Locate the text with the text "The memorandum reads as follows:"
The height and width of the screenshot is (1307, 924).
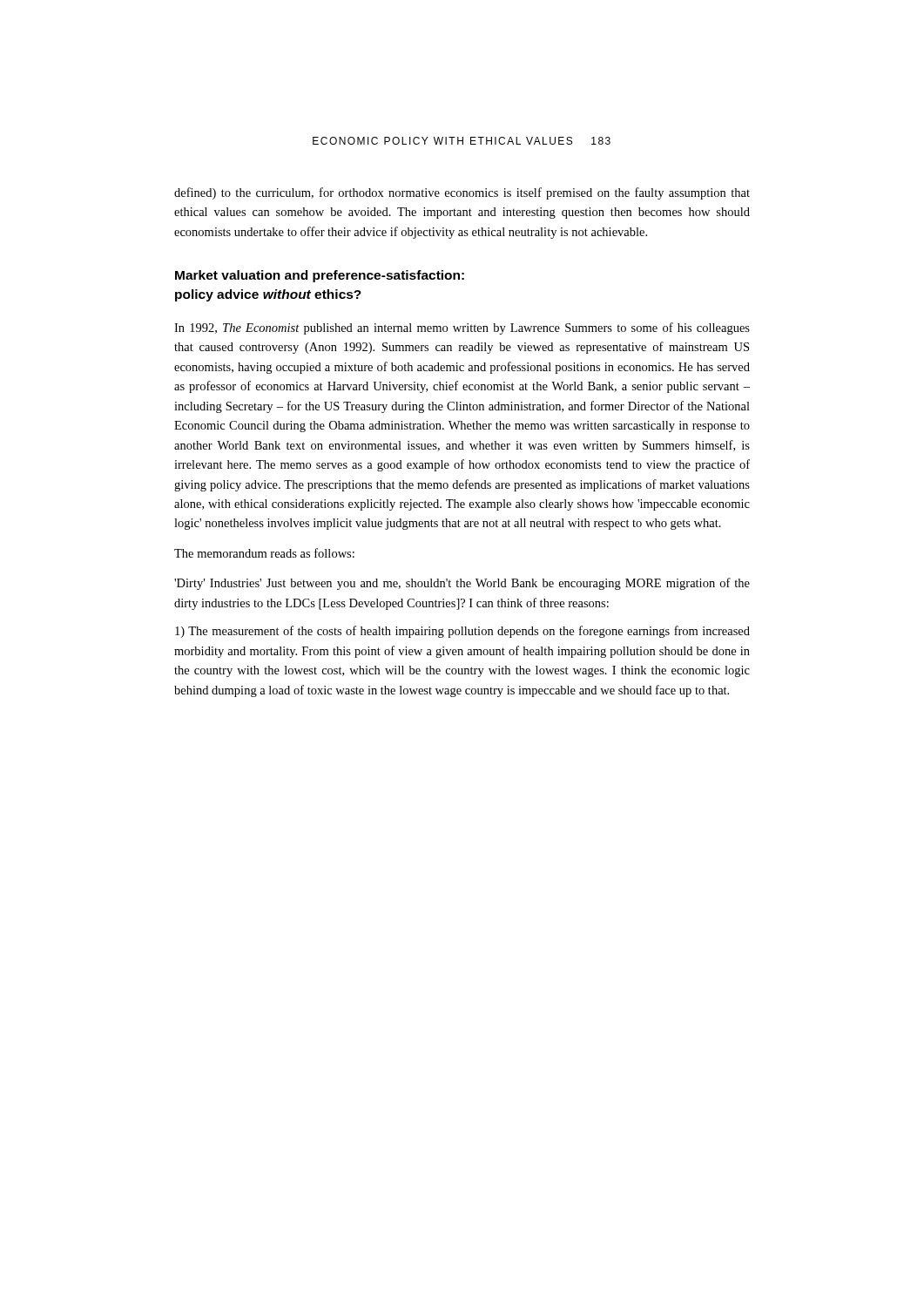[x=265, y=553]
